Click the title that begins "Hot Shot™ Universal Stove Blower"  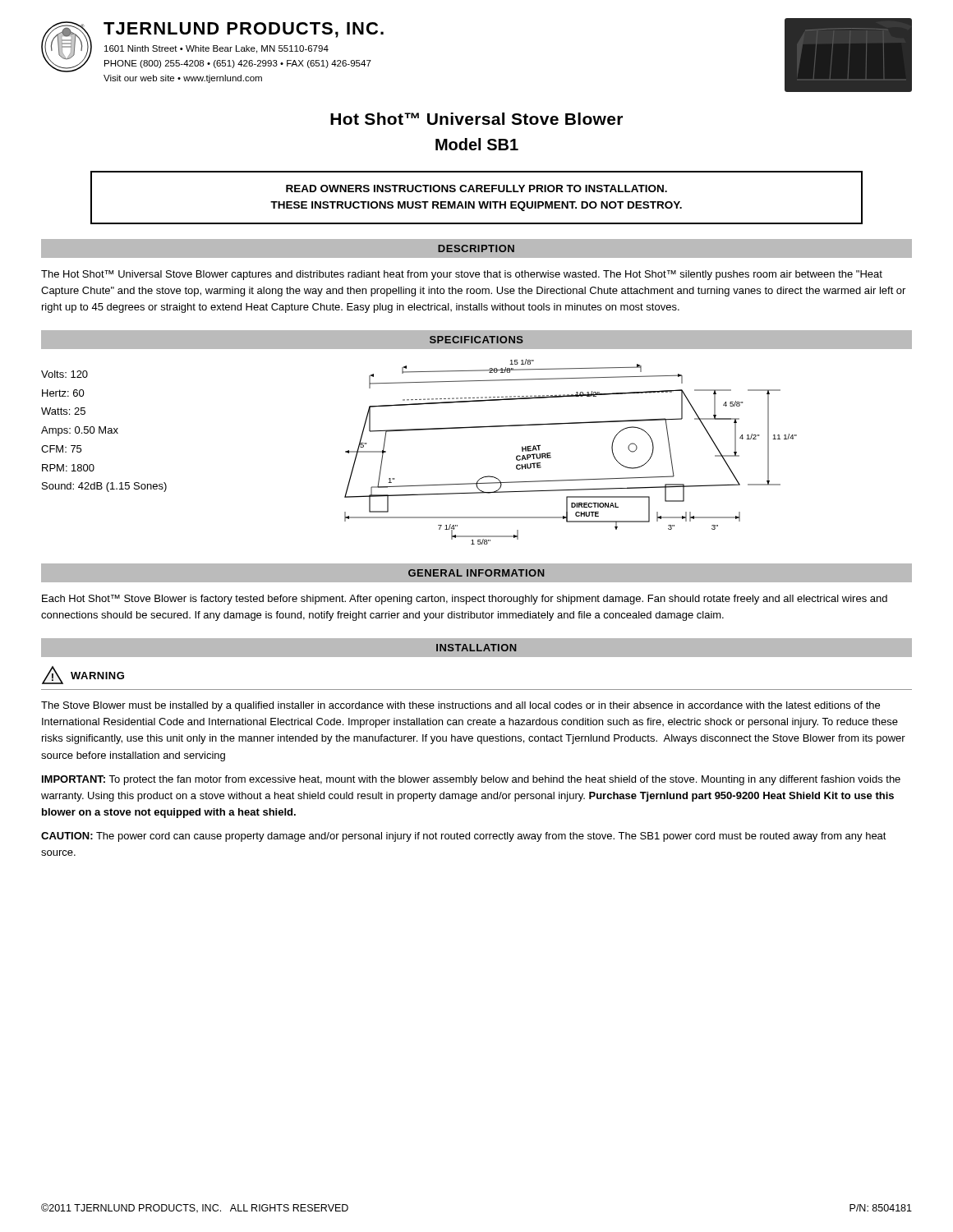coord(476,132)
